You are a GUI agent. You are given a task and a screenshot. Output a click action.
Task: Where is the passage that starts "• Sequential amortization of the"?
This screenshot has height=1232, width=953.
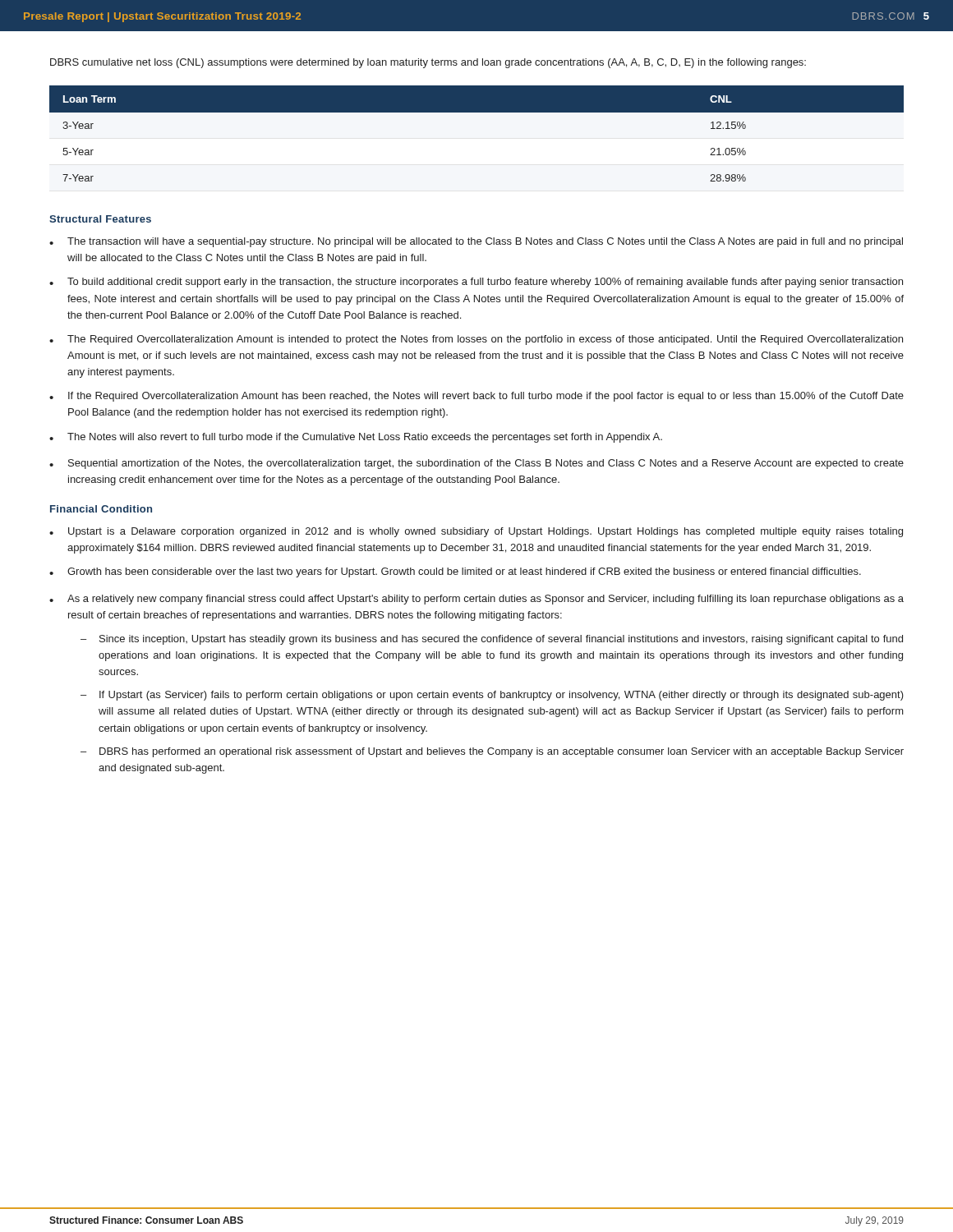(476, 471)
